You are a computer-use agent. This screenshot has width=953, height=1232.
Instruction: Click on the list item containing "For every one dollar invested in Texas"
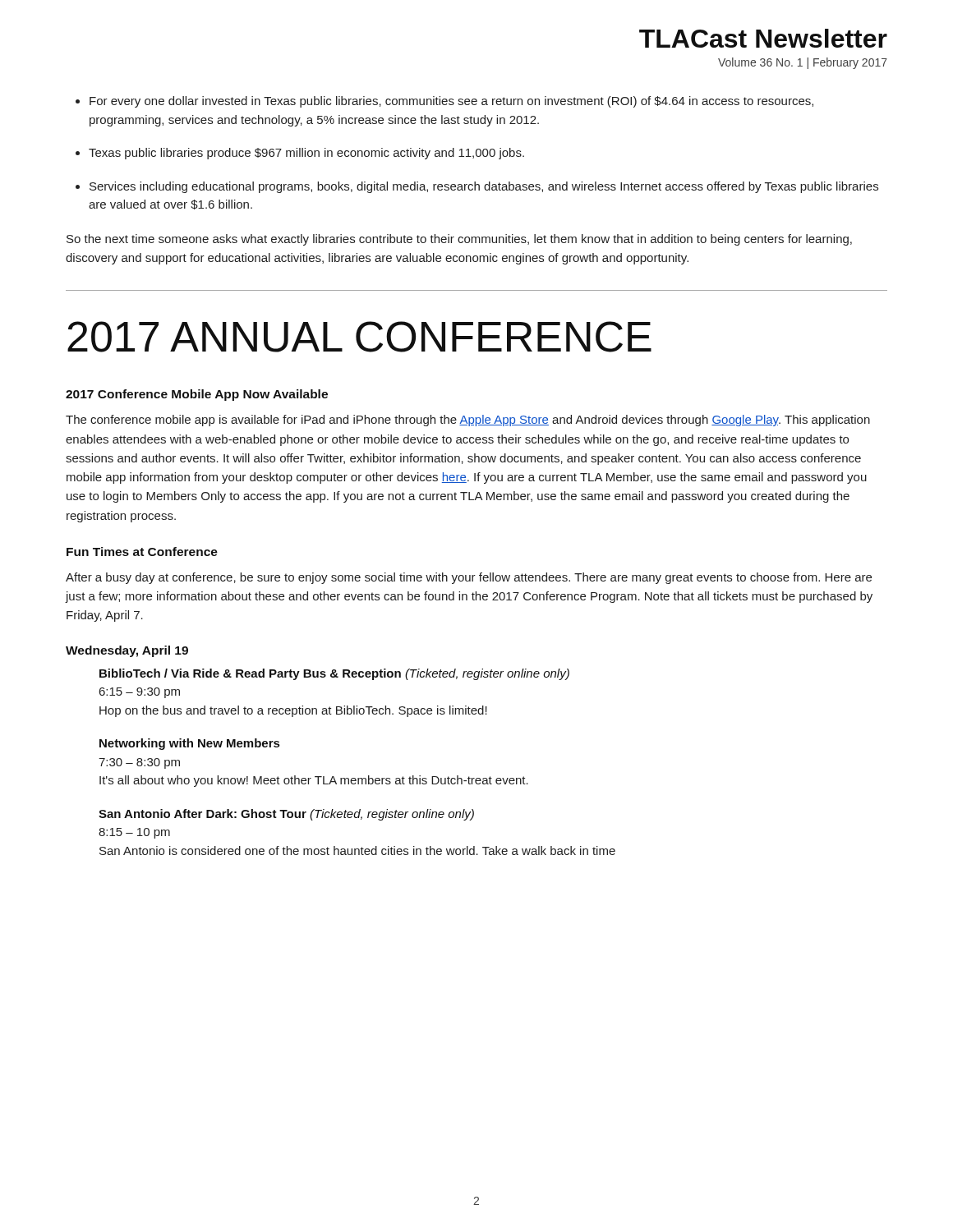476,111
